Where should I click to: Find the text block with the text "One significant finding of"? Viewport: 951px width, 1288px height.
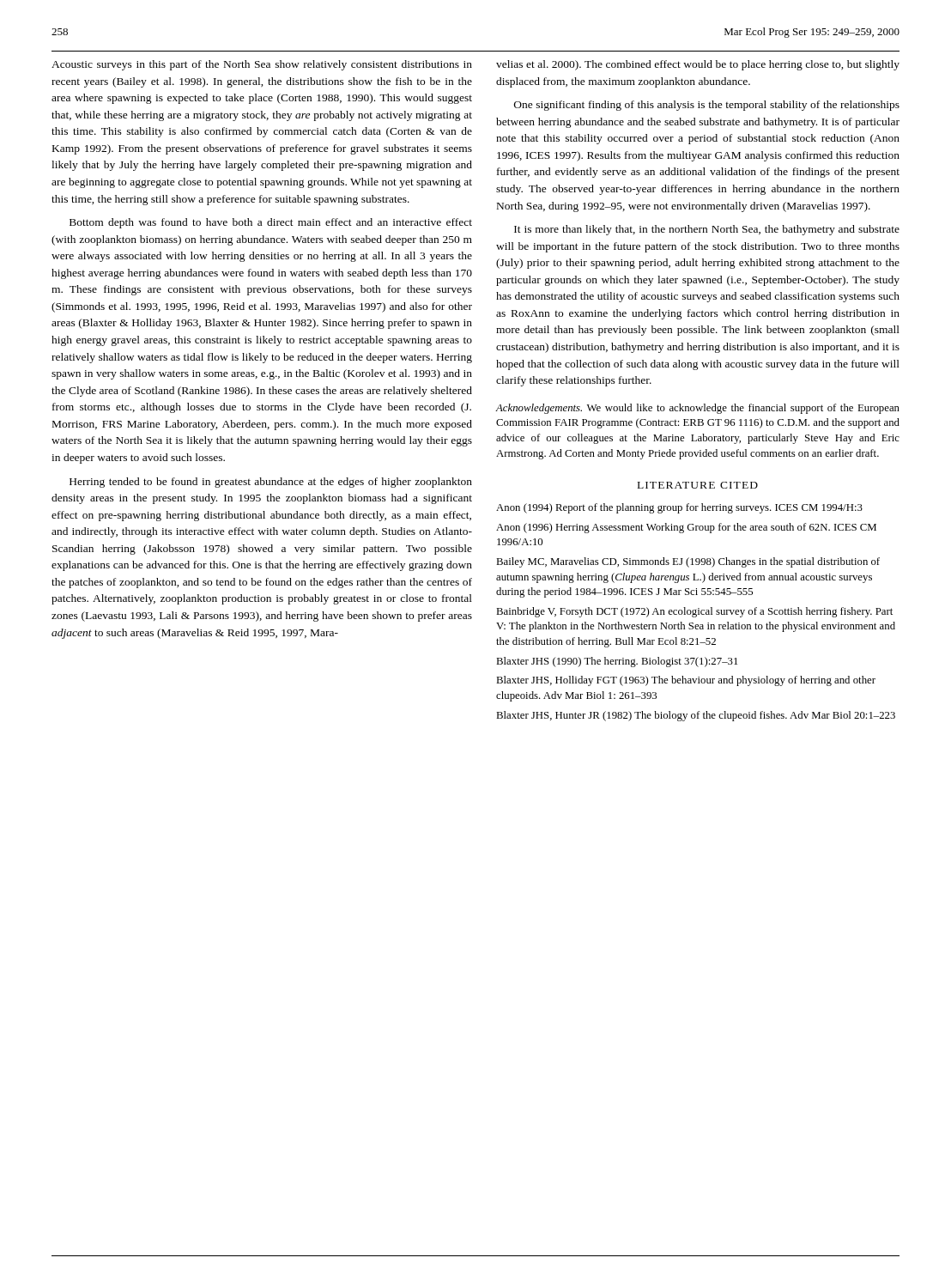tap(698, 155)
